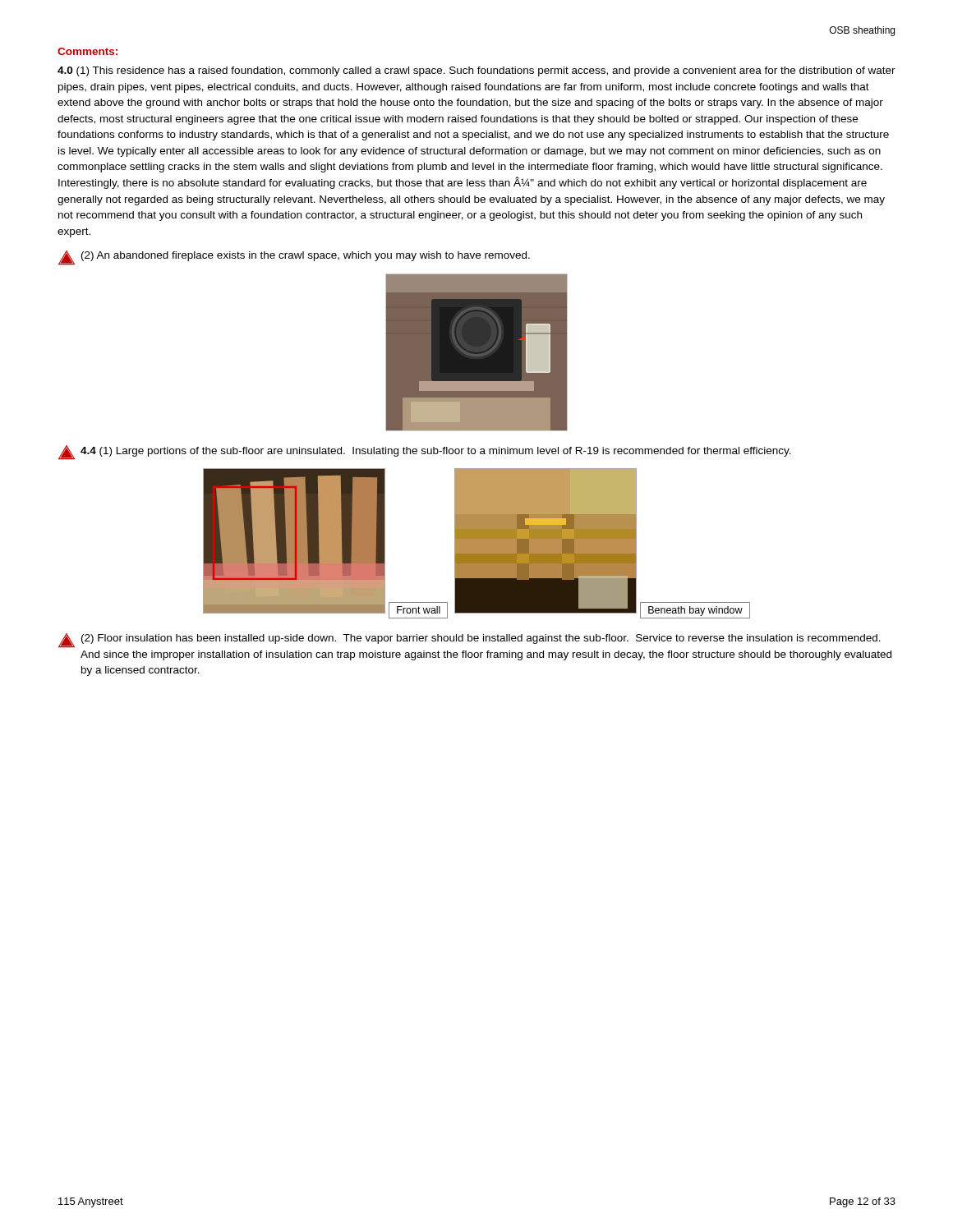Viewport: 953px width, 1232px height.
Task: Locate the section header
Action: pyautogui.click(x=88, y=51)
